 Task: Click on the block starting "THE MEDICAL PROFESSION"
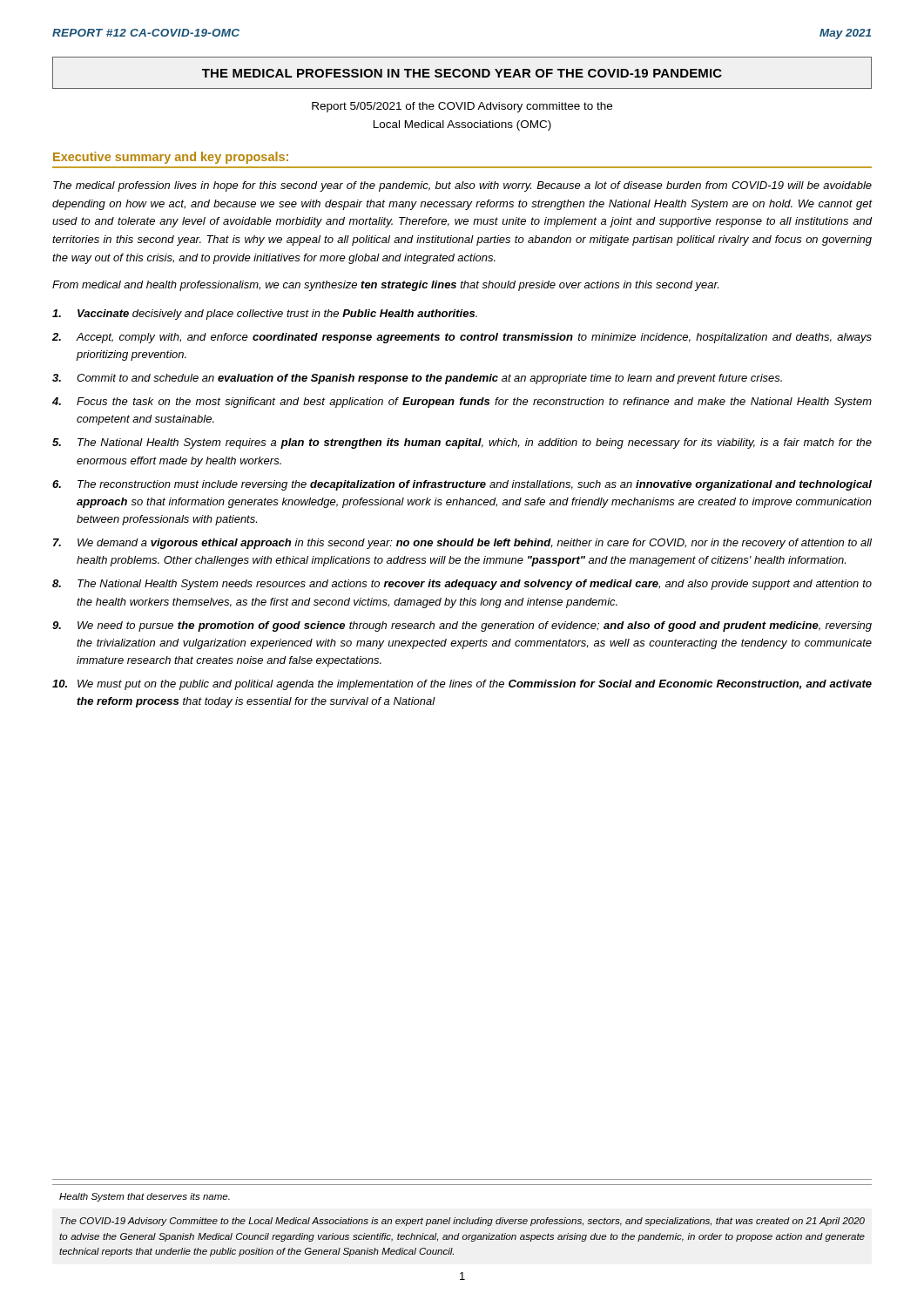(x=462, y=73)
